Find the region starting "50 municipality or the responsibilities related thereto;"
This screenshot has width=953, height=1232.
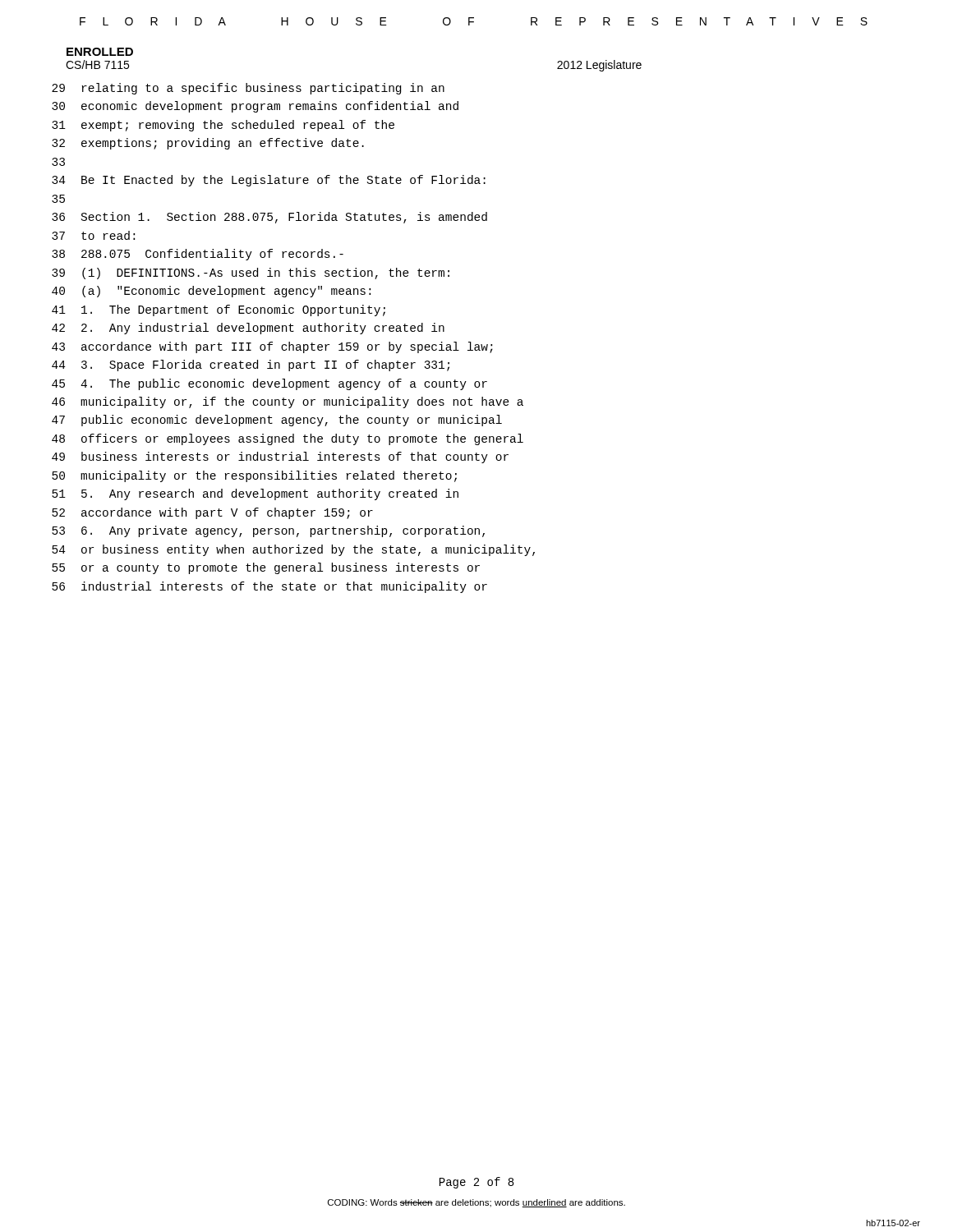click(x=254, y=476)
